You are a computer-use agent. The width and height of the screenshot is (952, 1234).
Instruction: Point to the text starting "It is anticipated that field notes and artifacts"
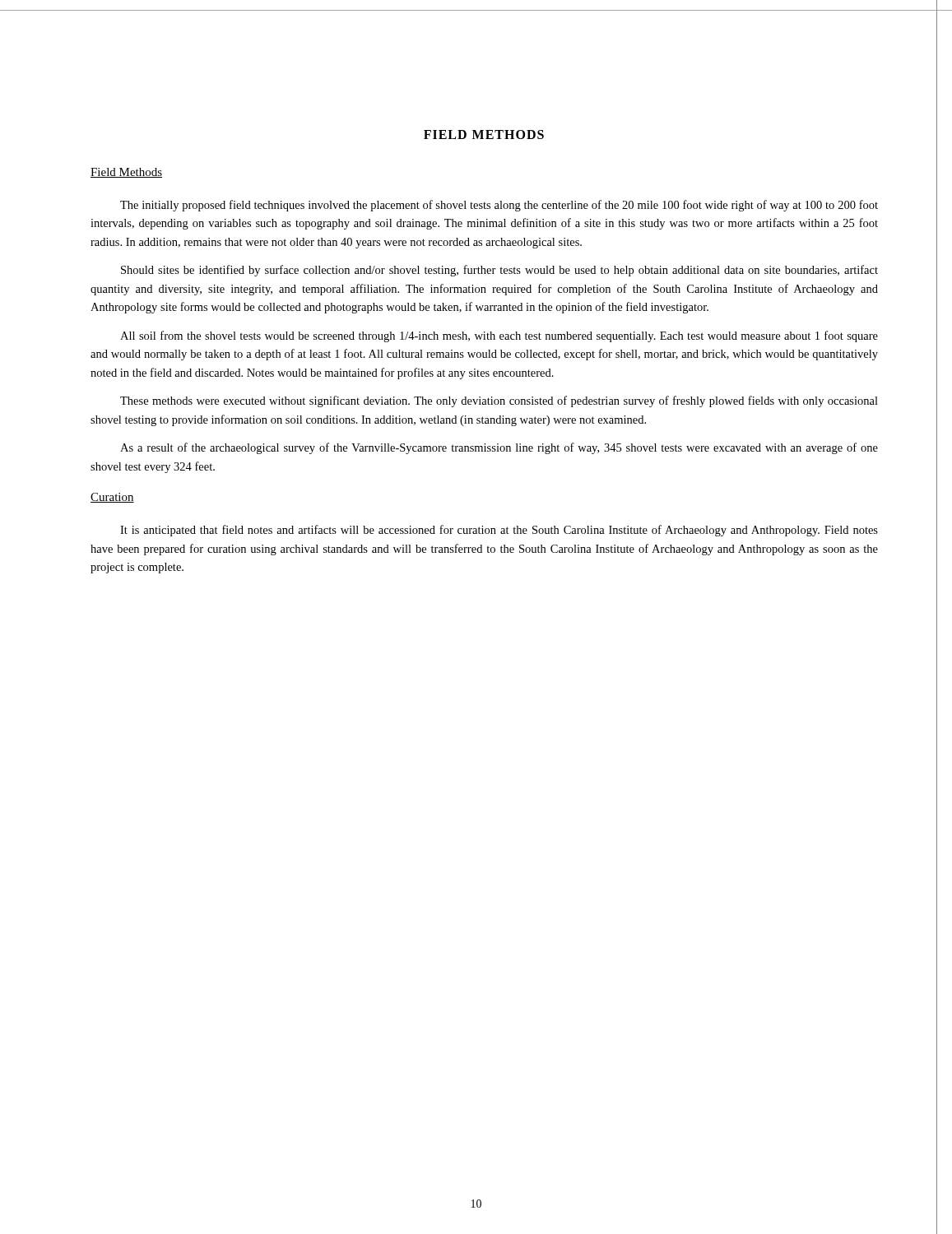(x=484, y=548)
